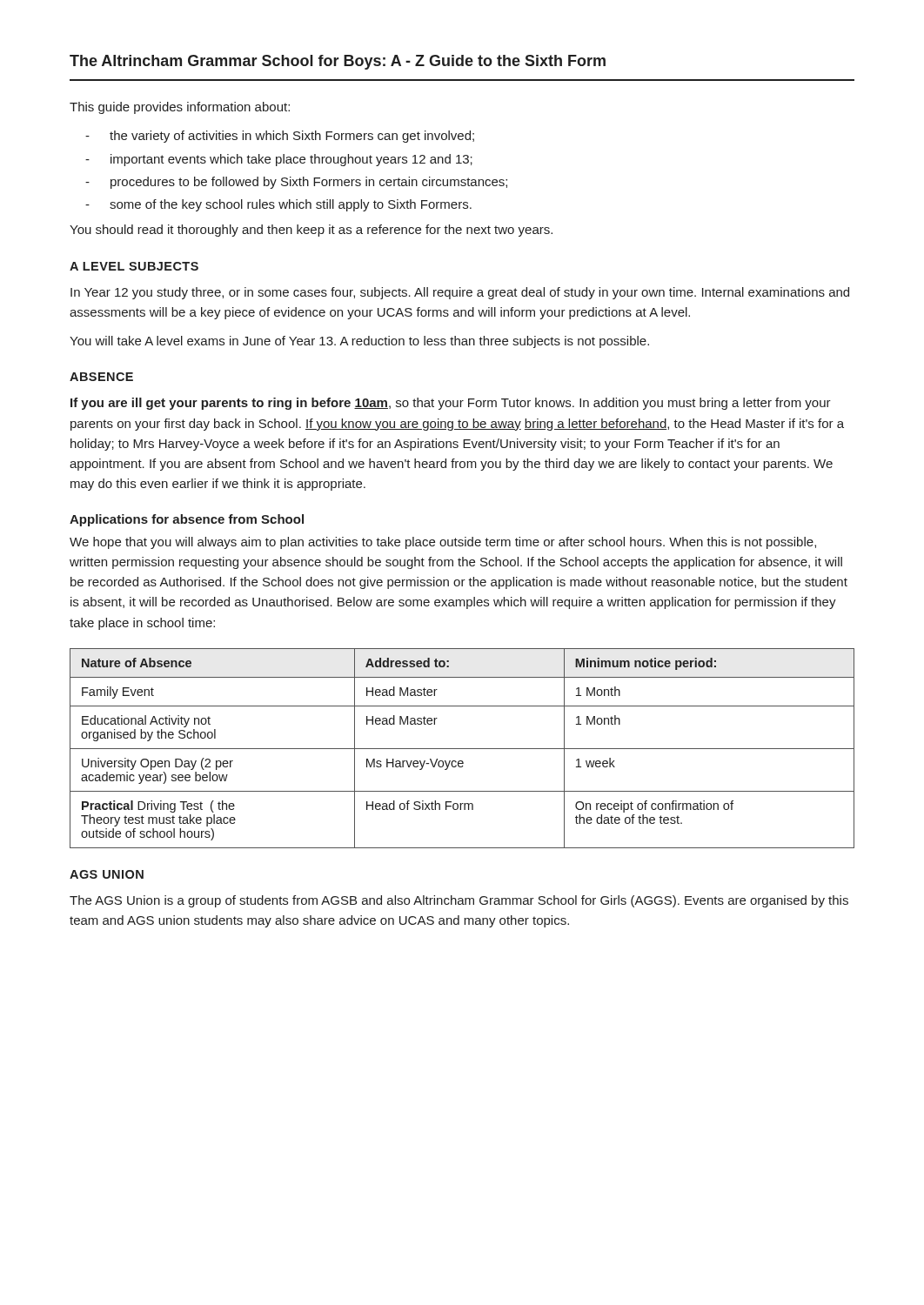Locate the section header with the text "AGS UNION"
This screenshot has width=924, height=1305.
107,874
